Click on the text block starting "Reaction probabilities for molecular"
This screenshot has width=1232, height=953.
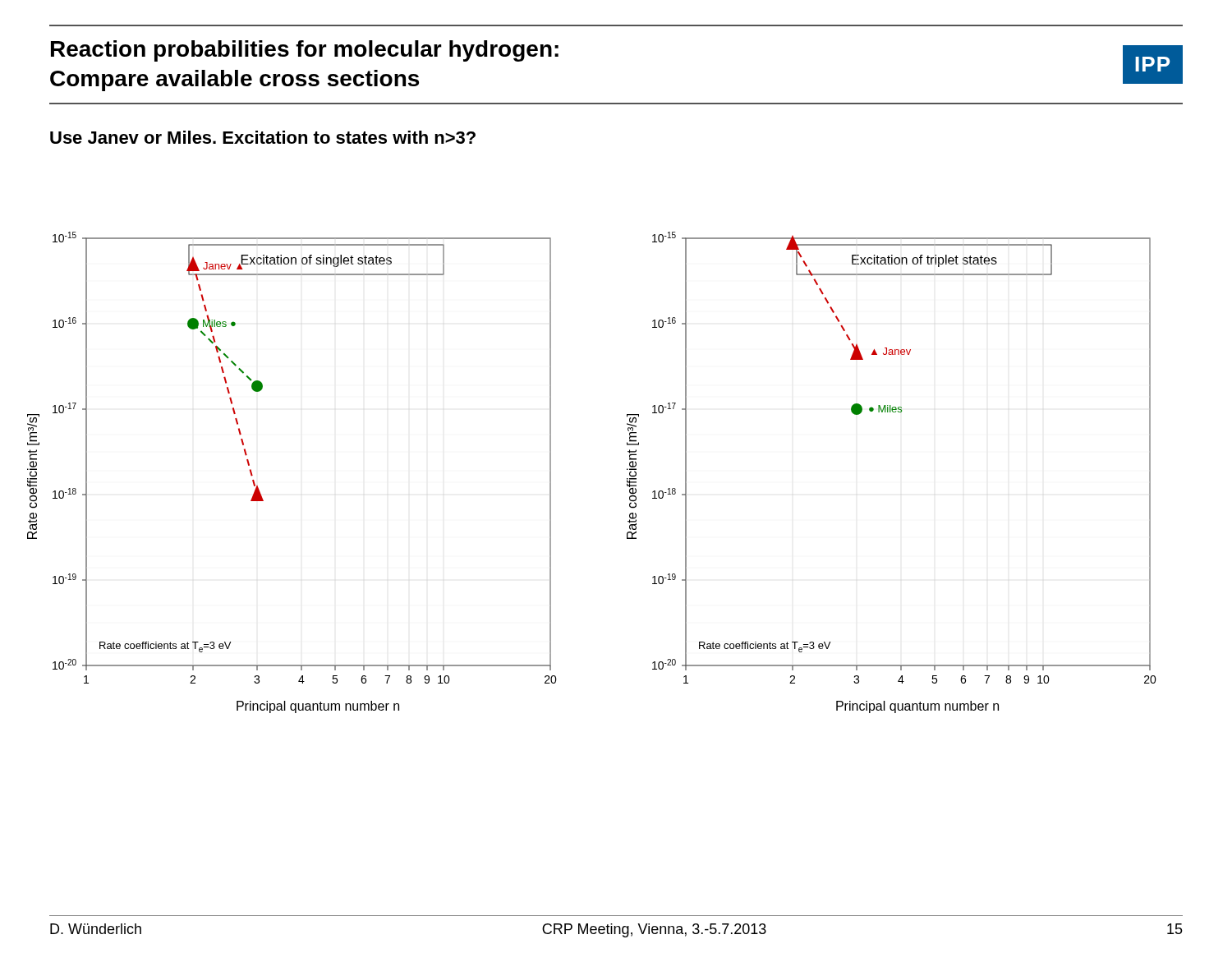311,74
